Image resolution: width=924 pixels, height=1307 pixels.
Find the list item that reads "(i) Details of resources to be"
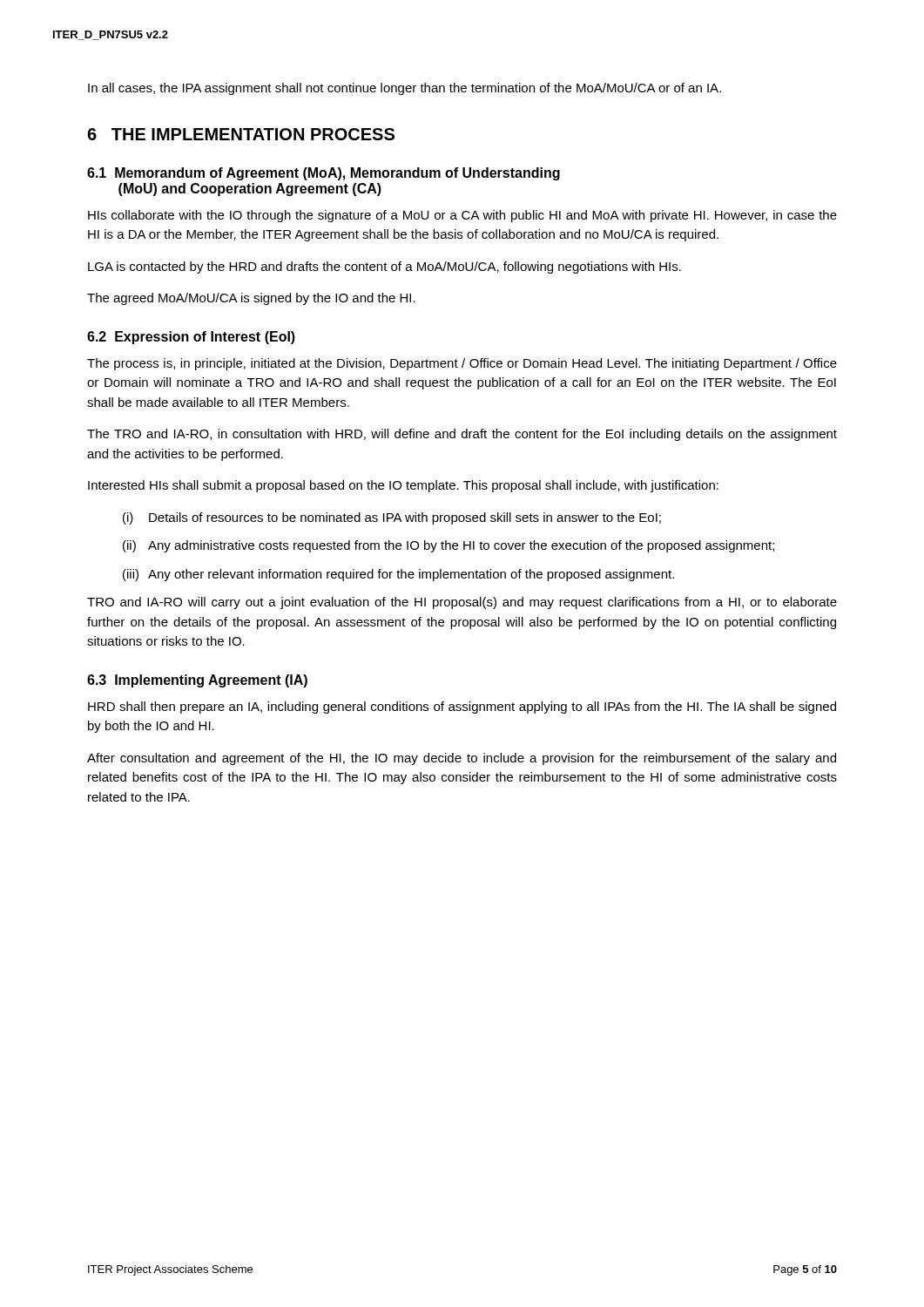pyautogui.click(x=462, y=517)
